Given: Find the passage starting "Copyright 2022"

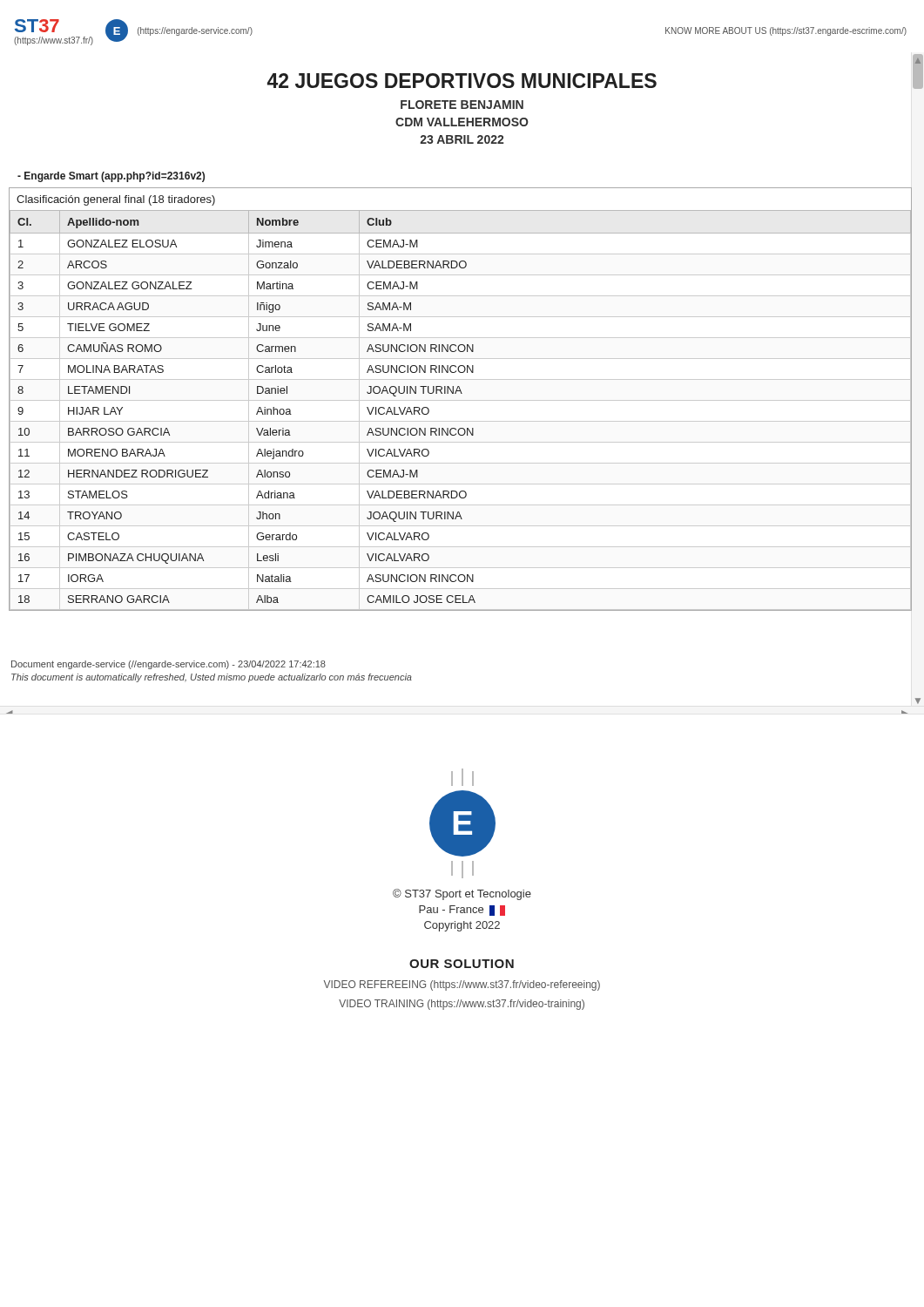Looking at the screenshot, I should point(462,925).
